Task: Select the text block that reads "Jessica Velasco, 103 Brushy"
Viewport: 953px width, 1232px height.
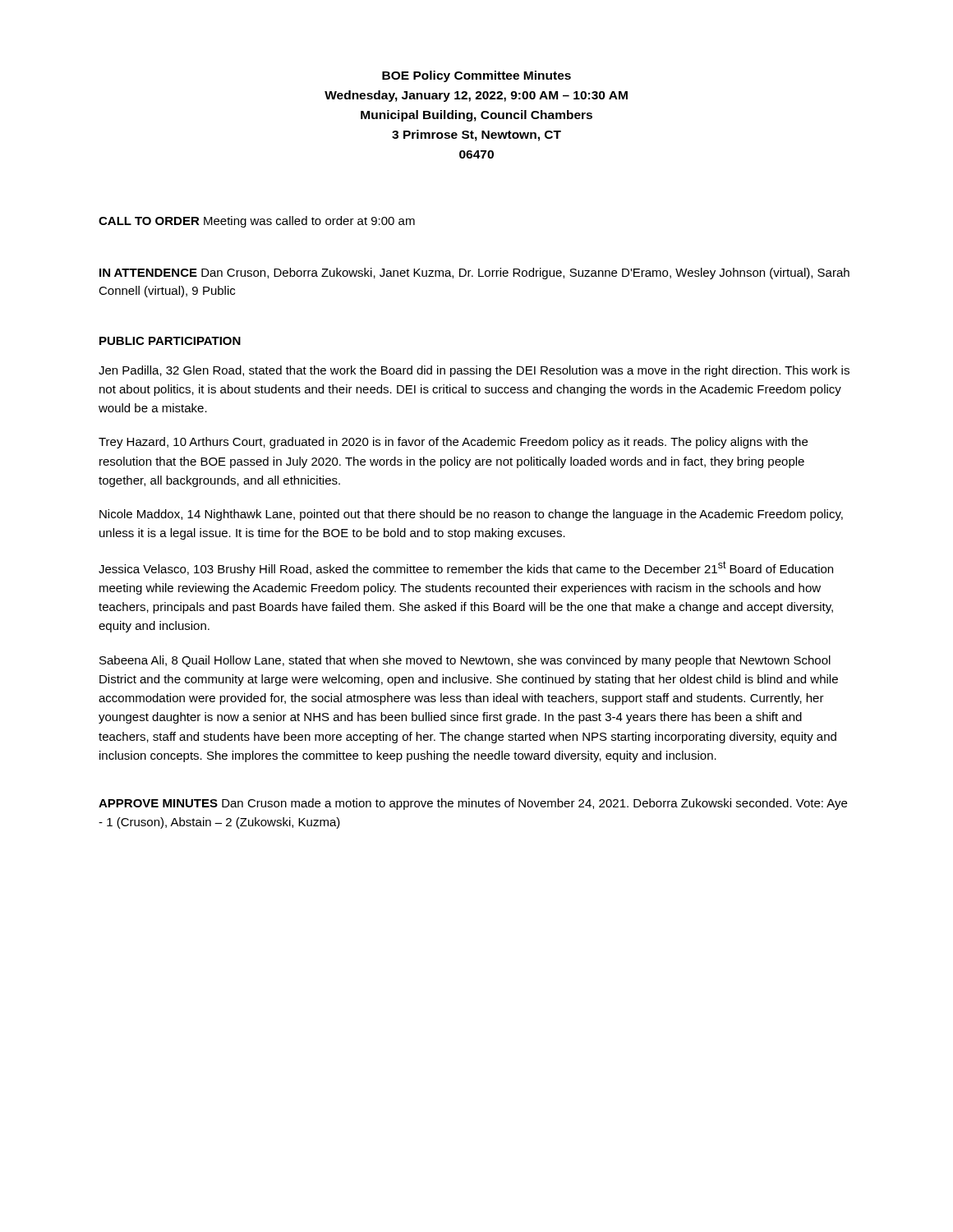Action: tap(466, 596)
